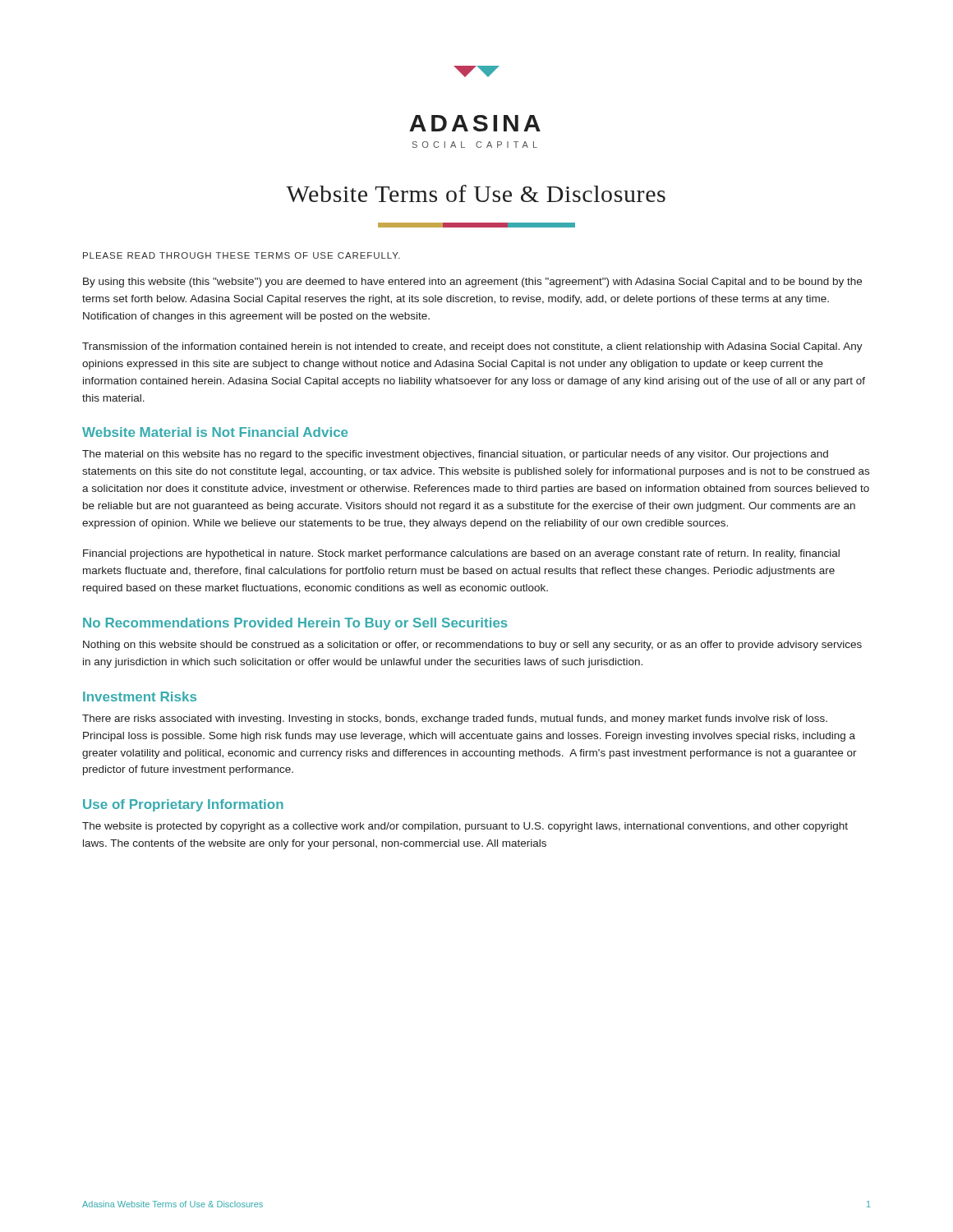The width and height of the screenshot is (953, 1232).
Task: Find the element starting "Investment Risks"
Action: coord(140,697)
